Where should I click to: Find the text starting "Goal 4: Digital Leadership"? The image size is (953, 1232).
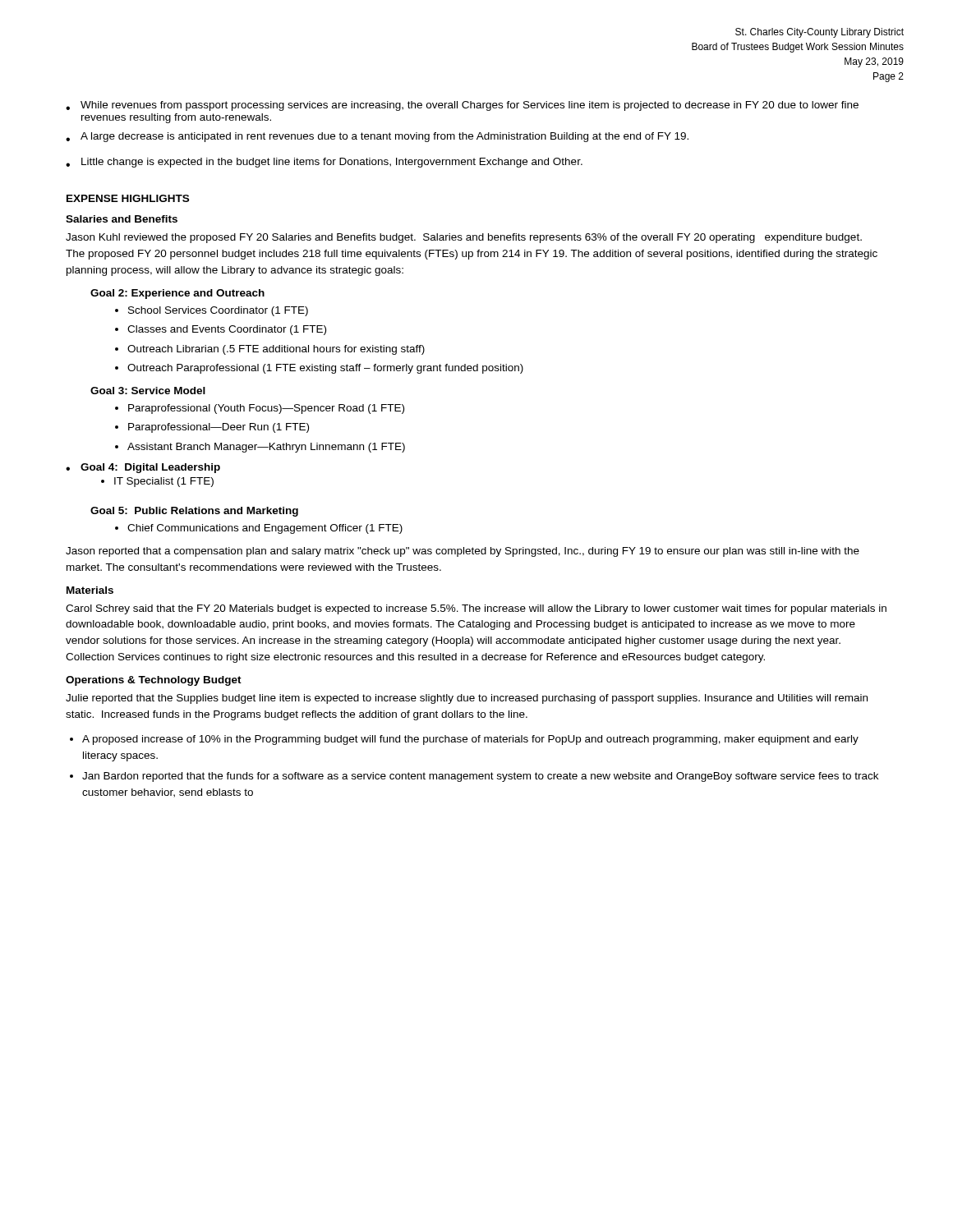pos(150,467)
